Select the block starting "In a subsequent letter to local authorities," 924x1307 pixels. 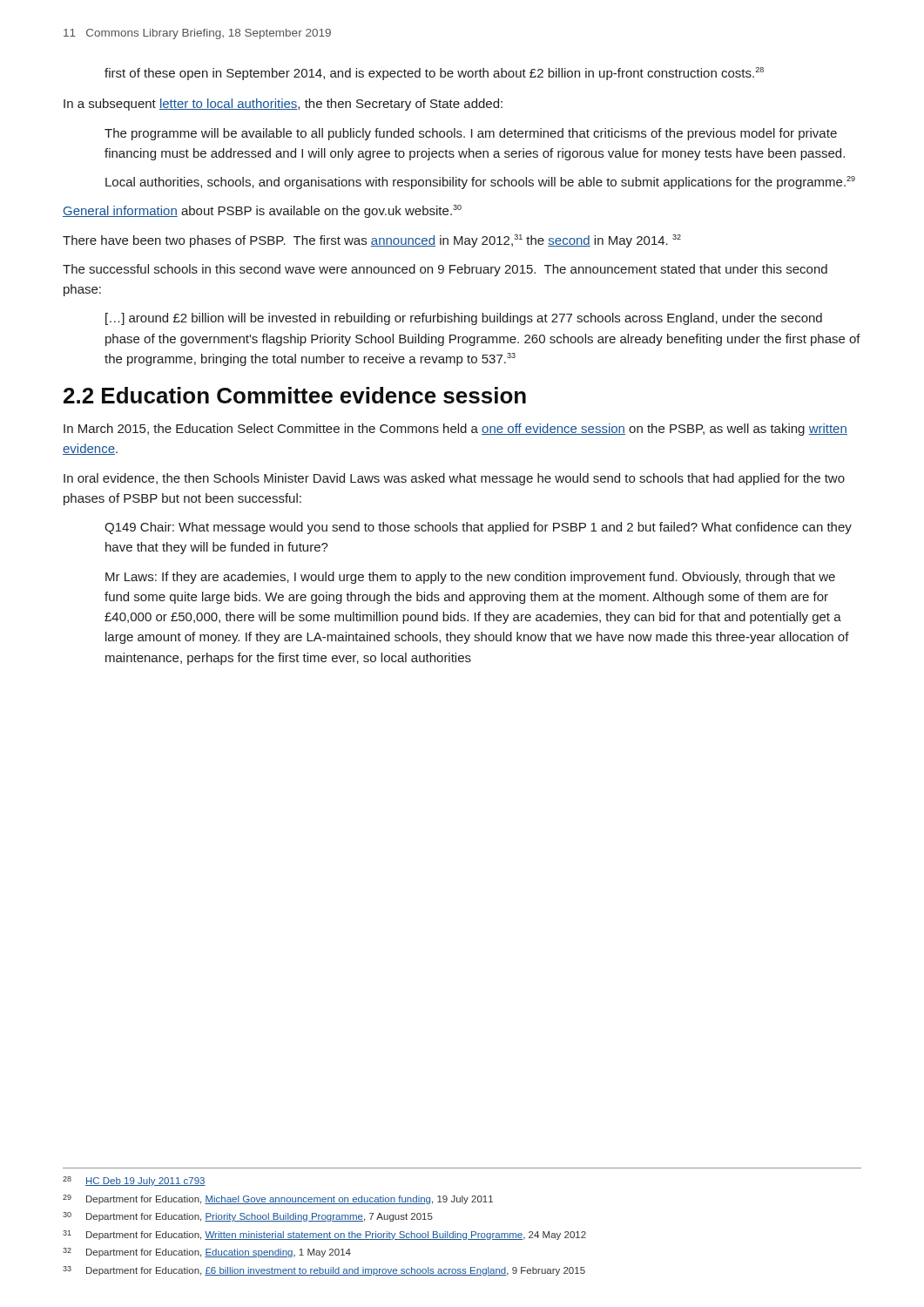point(462,104)
